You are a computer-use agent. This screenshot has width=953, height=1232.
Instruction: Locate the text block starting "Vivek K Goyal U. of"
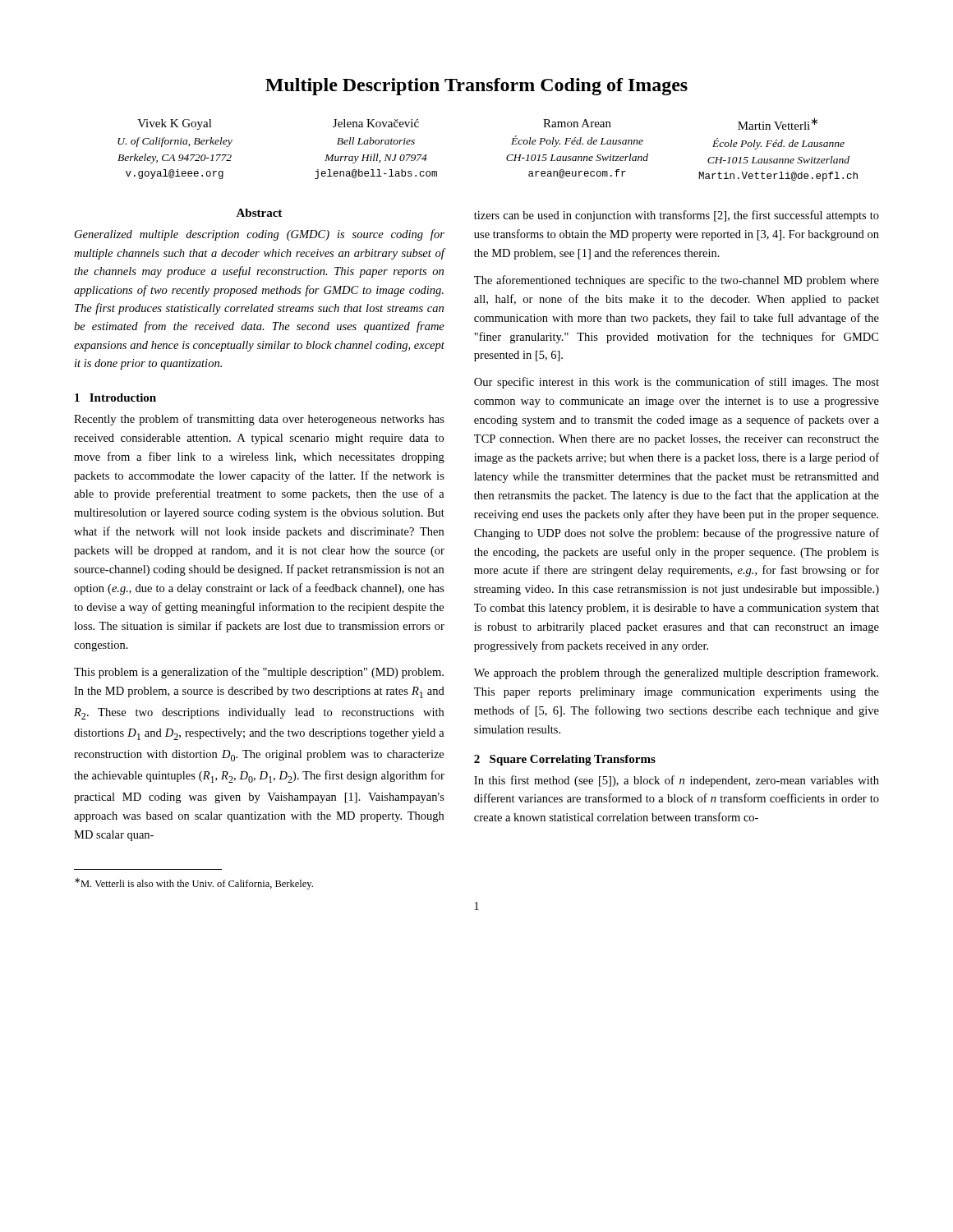[175, 148]
